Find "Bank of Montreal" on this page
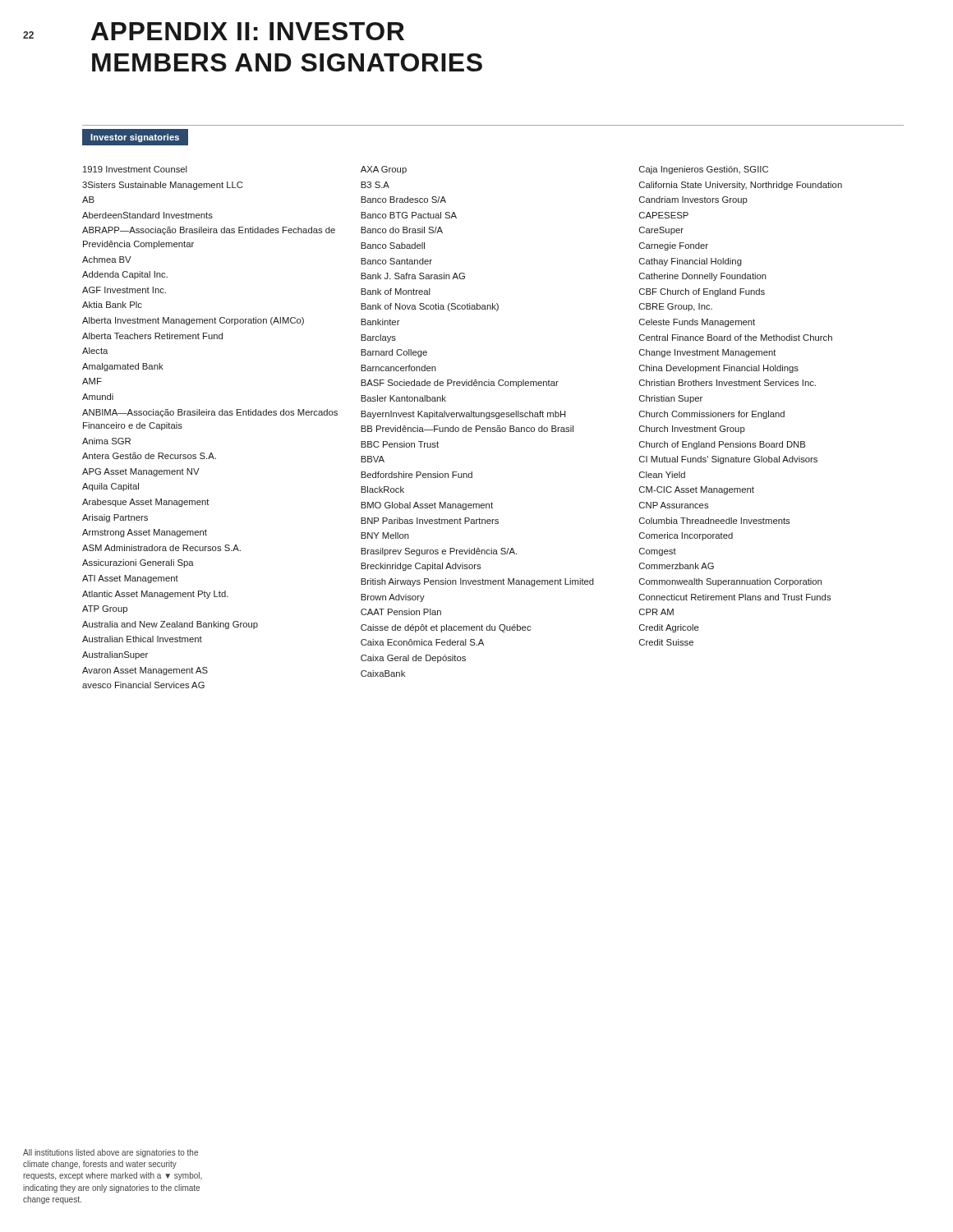Viewport: 953px width, 1232px height. tap(395, 291)
